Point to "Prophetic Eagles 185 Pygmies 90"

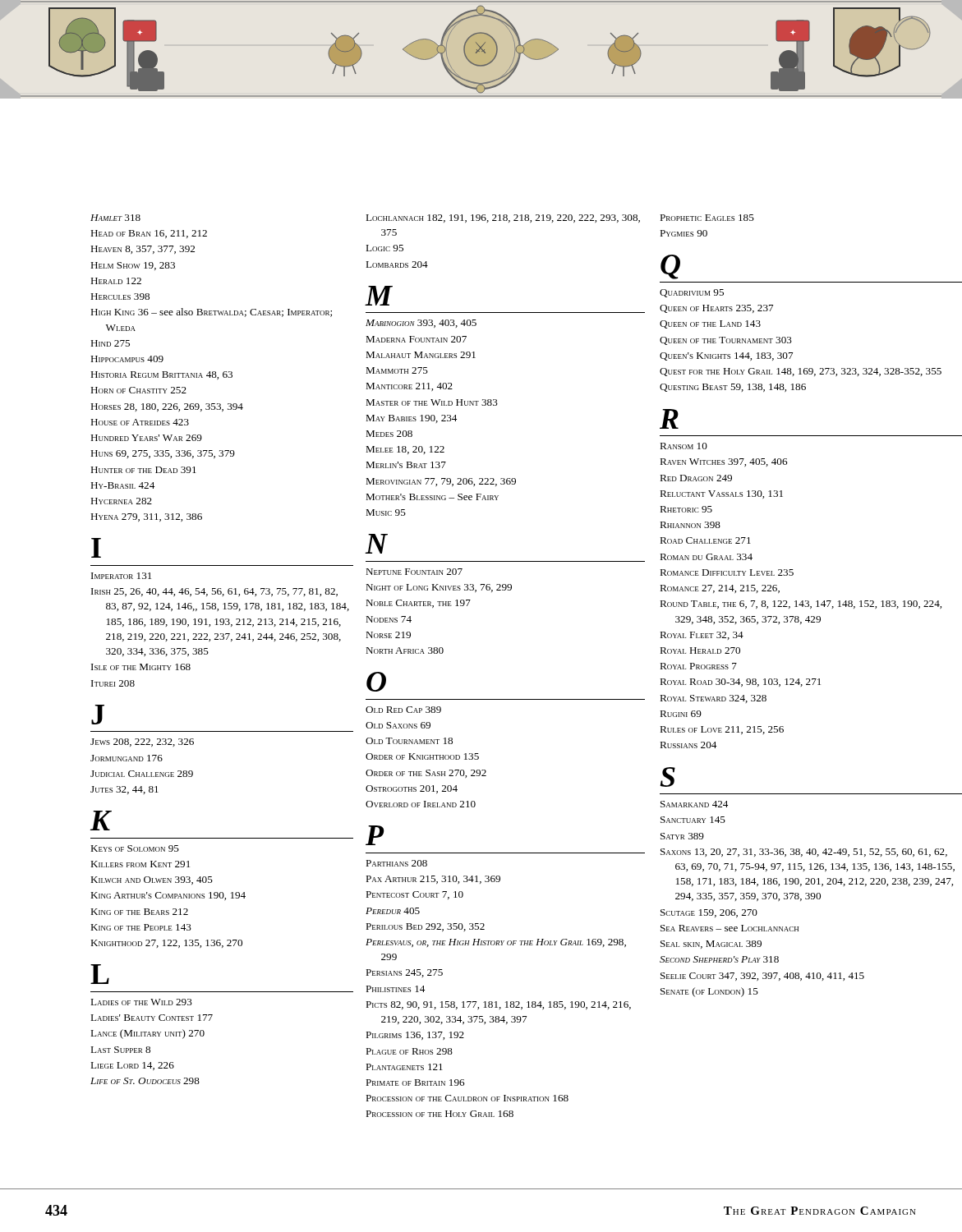coord(707,218)
